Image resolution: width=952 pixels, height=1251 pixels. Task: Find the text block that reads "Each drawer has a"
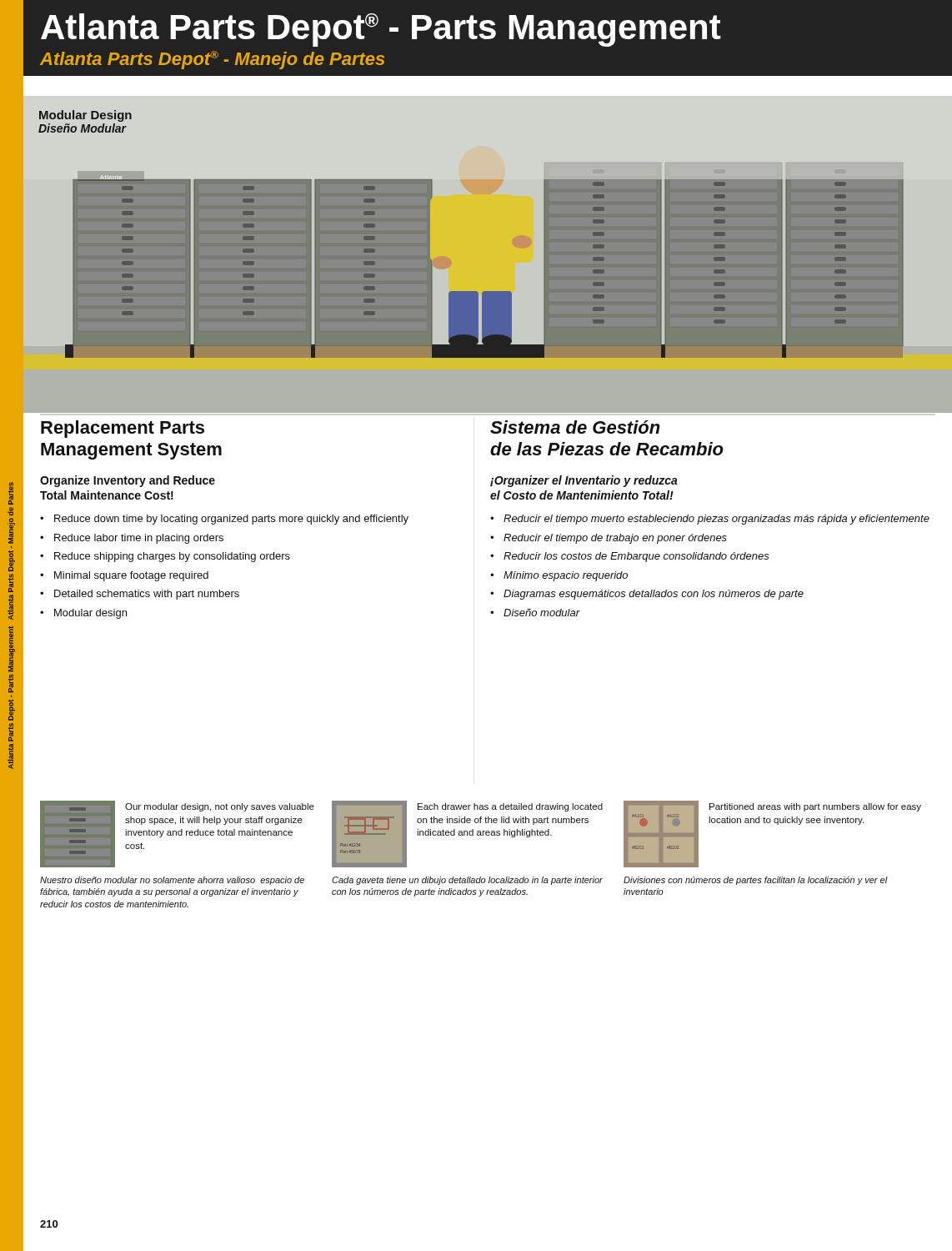click(x=510, y=819)
